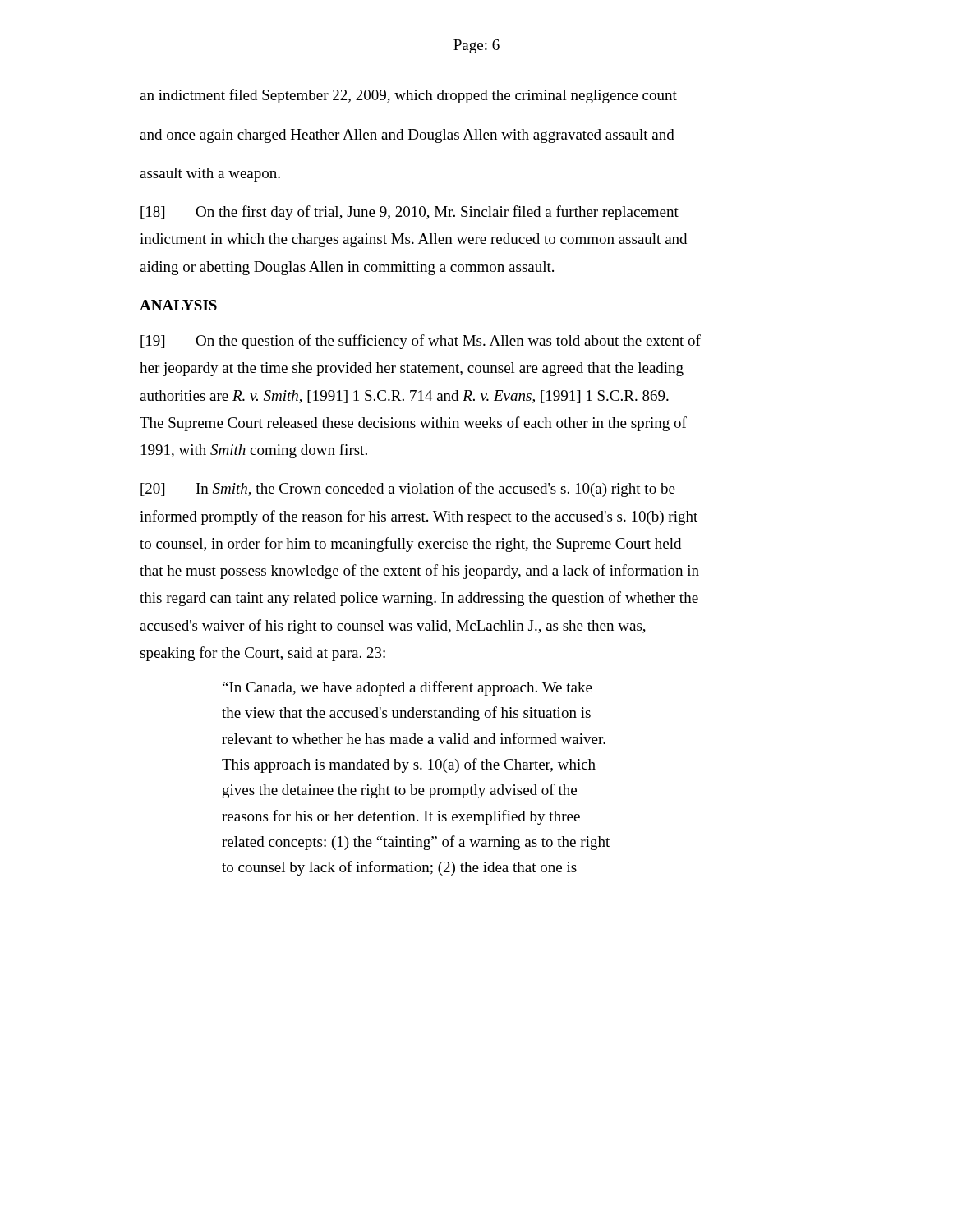Select the text block with the text "an indictment filed September"
The width and height of the screenshot is (953, 1232).
coord(476,134)
